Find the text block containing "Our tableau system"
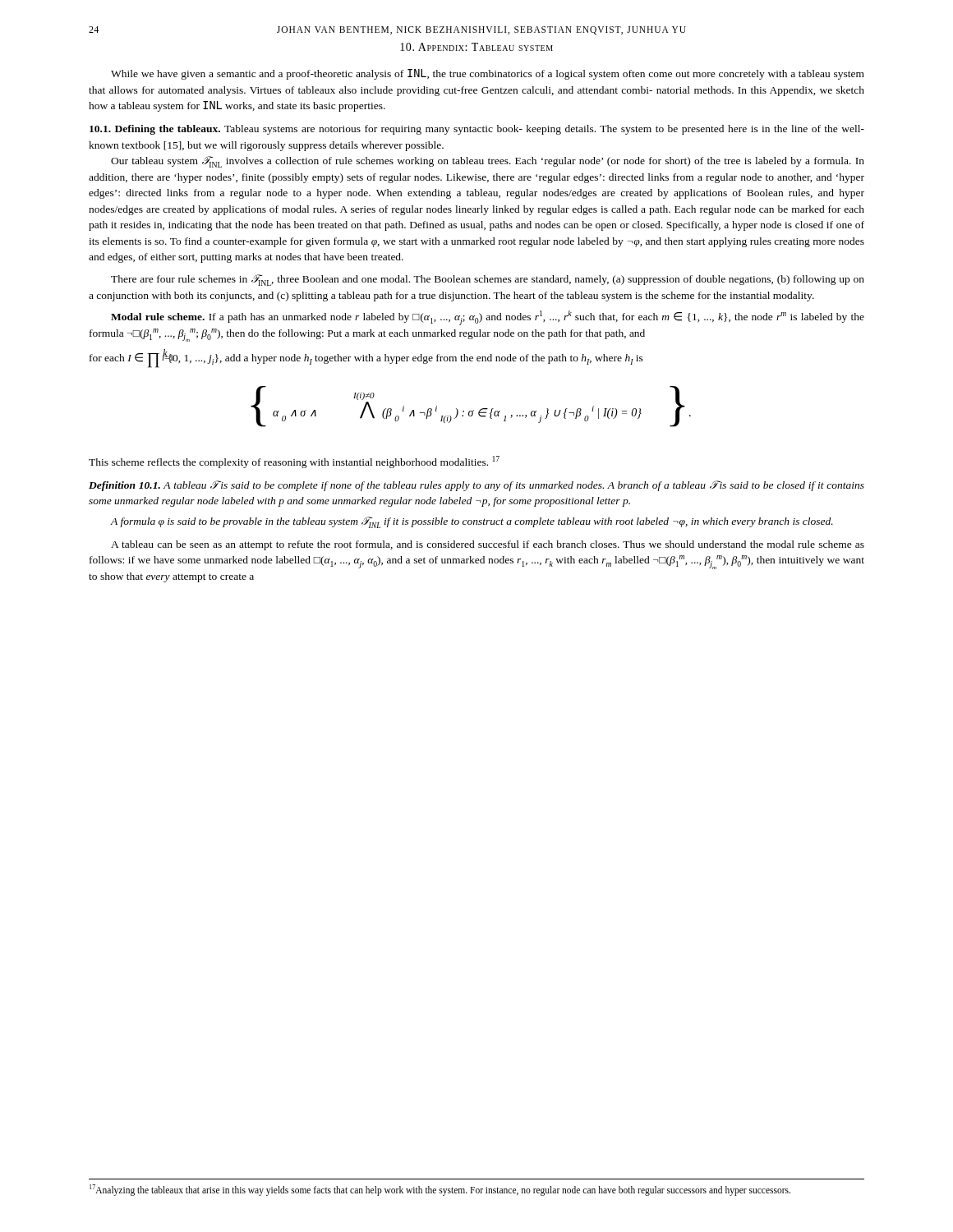Image resolution: width=953 pixels, height=1232 pixels. (x=476, y=209)
